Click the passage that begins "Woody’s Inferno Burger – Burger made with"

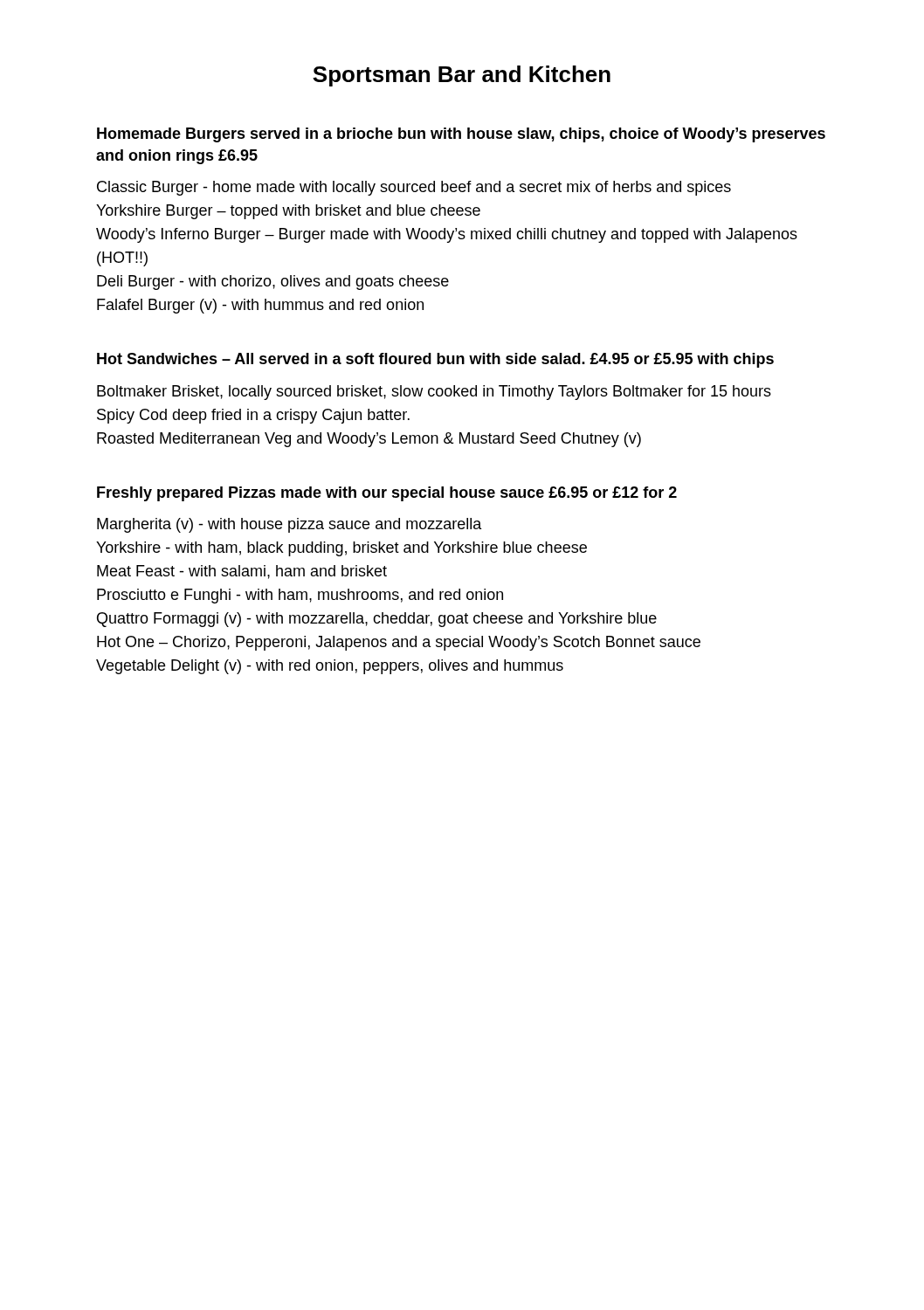447,246
